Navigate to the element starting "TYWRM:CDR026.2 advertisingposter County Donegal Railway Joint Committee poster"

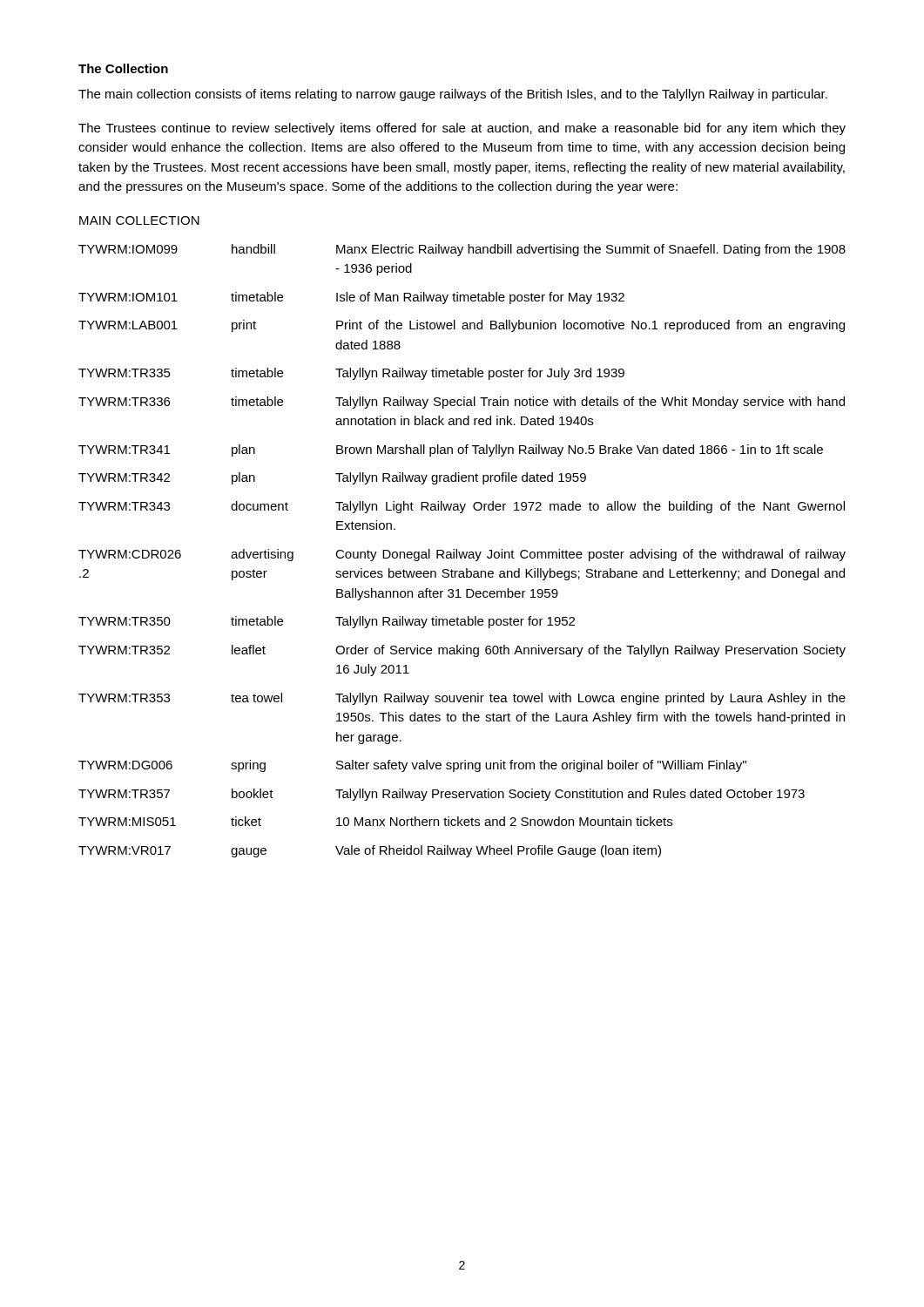(x=462, y=574)
